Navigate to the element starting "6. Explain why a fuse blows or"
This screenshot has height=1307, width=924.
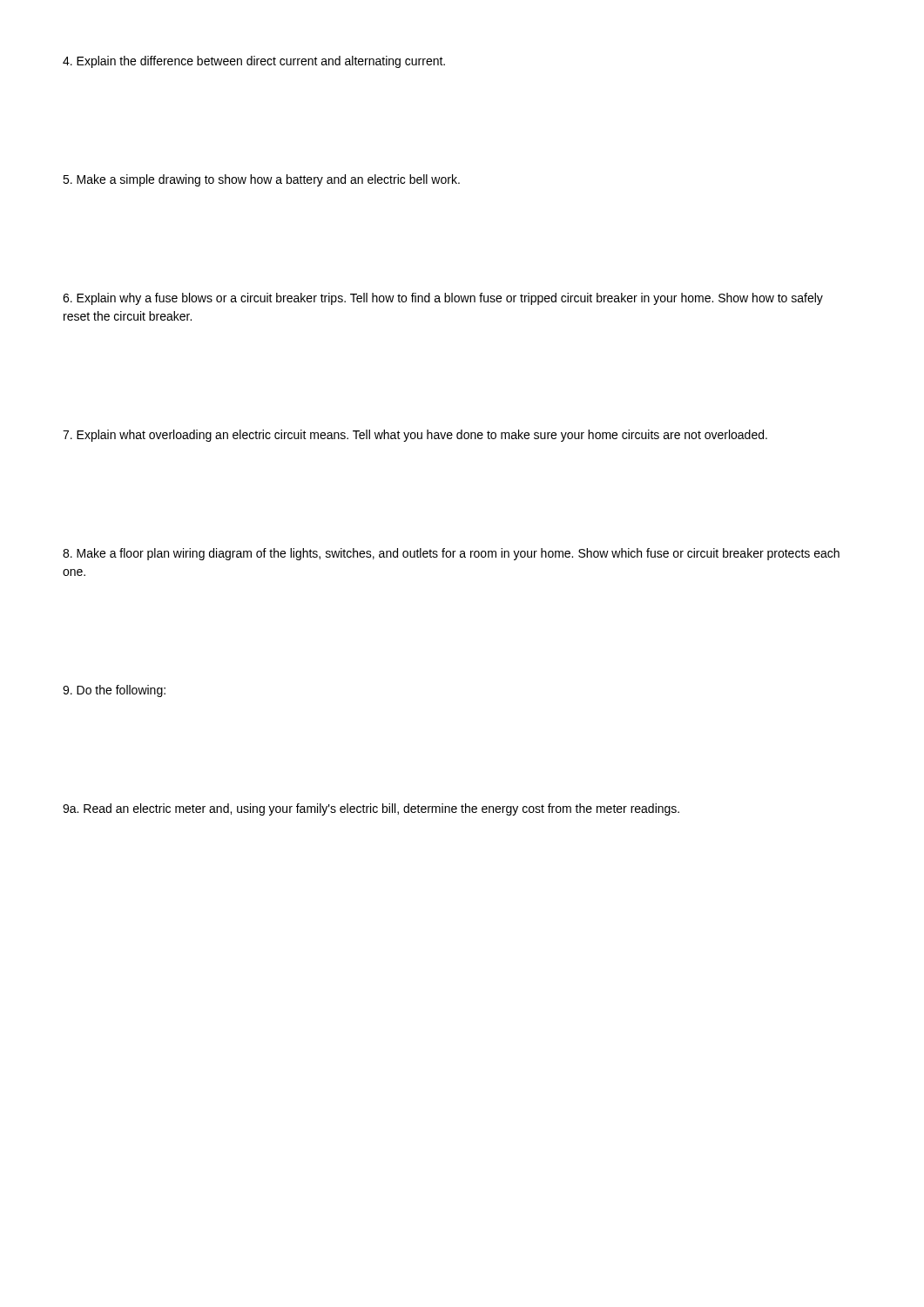[443, 307]
